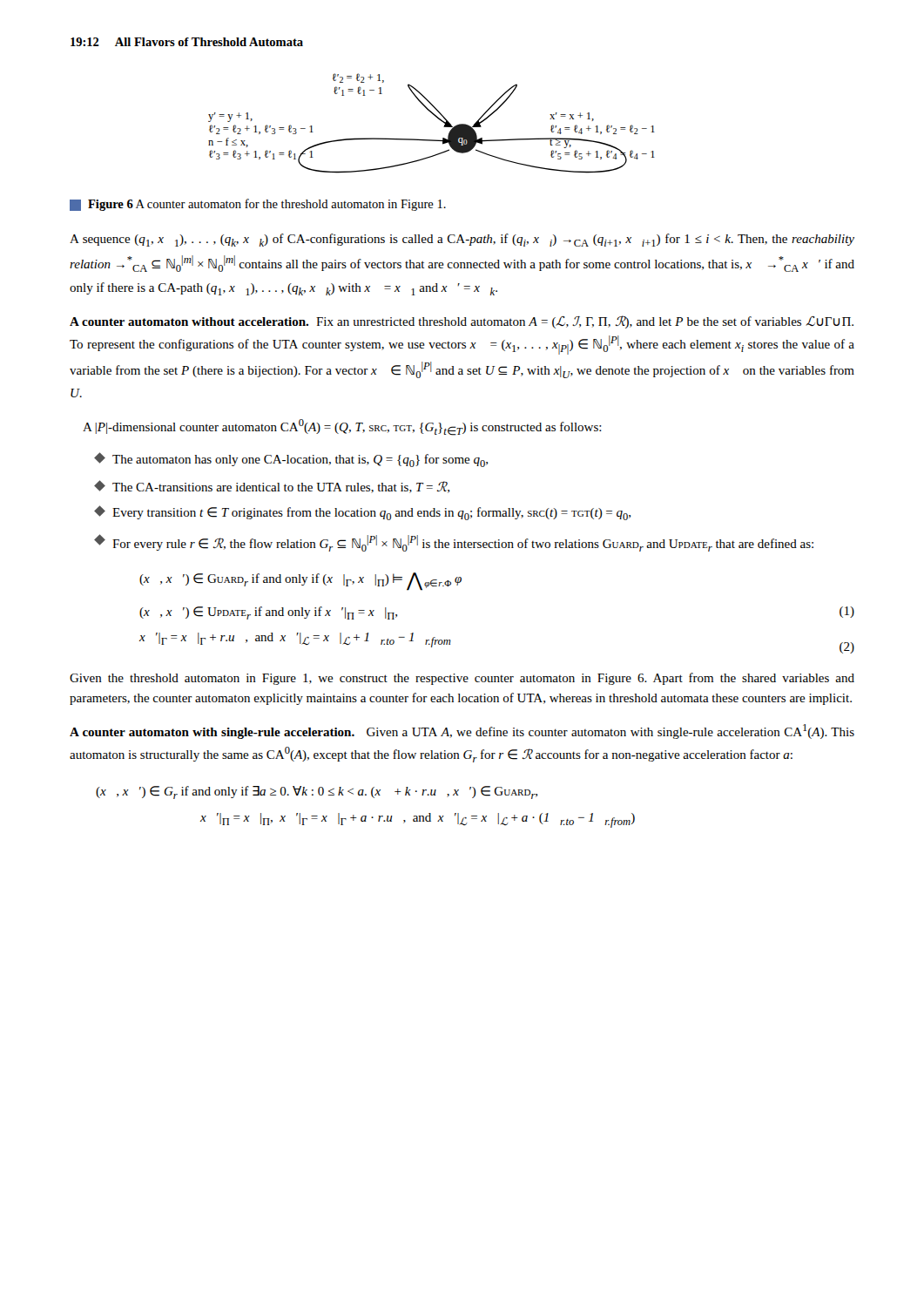
Task: Click on the passage starting "The CA-transitions are identical to the UTA rules,"
Action: pos(273,488)
